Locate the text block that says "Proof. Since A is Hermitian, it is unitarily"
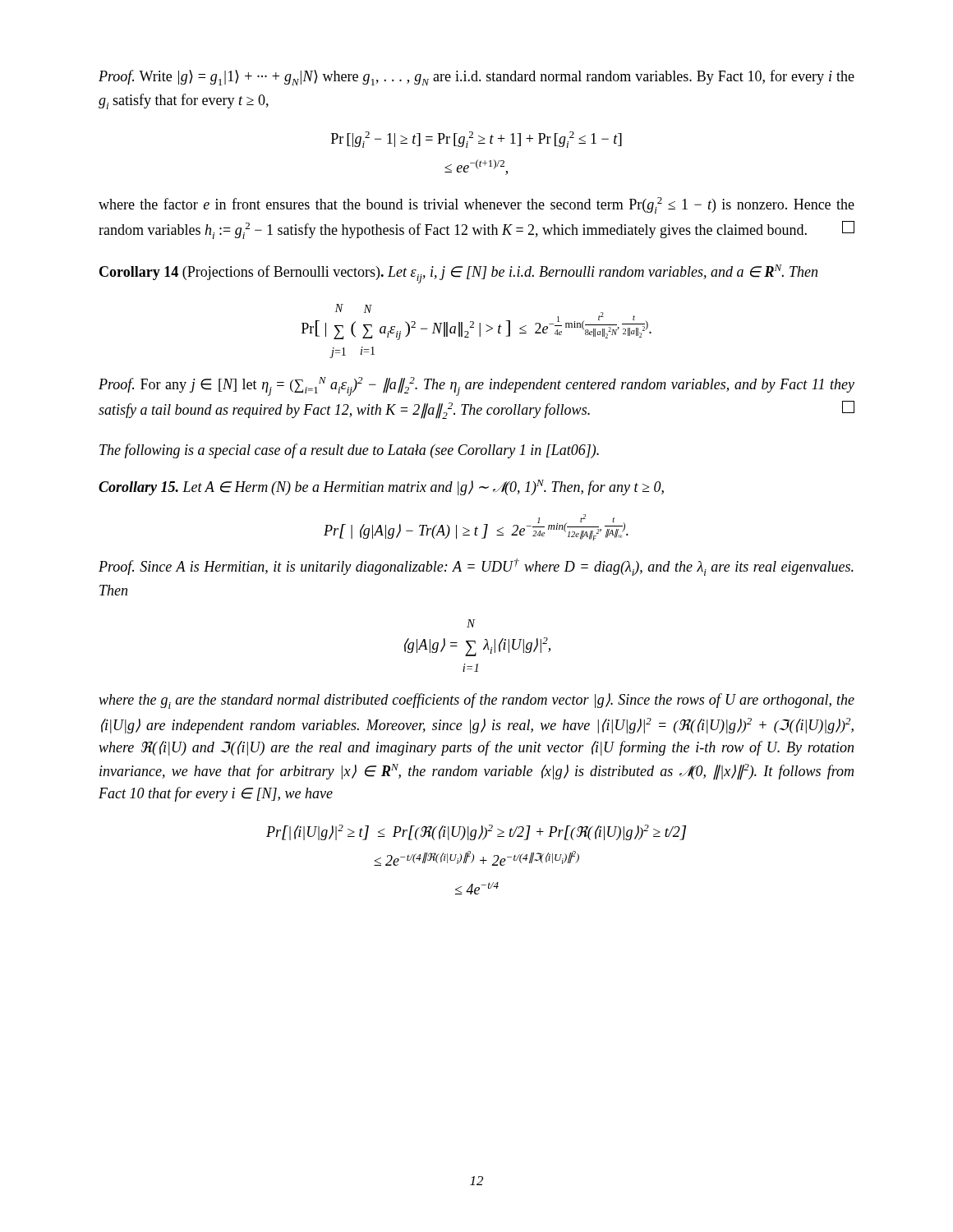This screenshot has height=1232, width=953. 476,578
